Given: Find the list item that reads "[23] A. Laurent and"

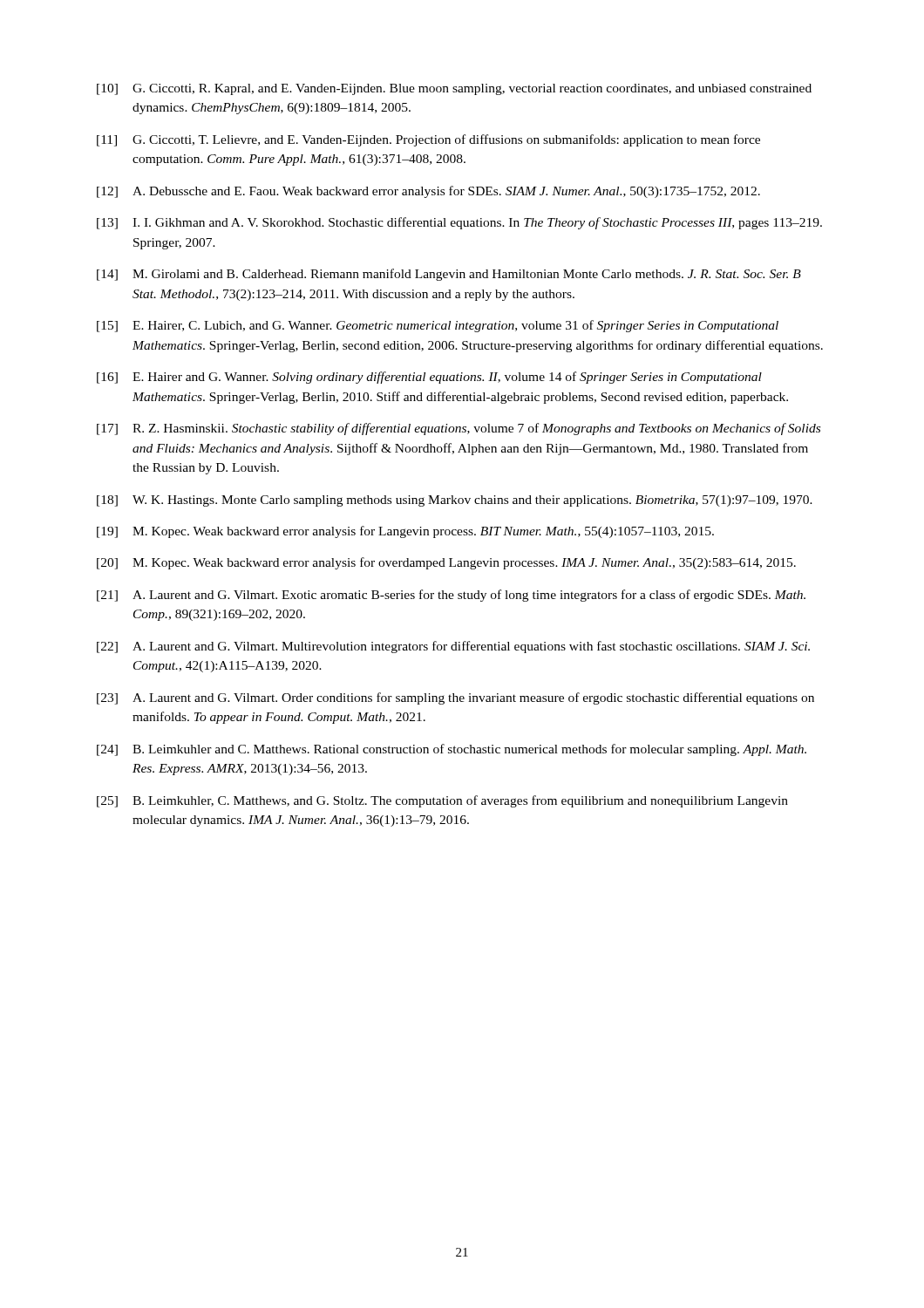Looking at the screenshot, I should [x=462, y=707].
